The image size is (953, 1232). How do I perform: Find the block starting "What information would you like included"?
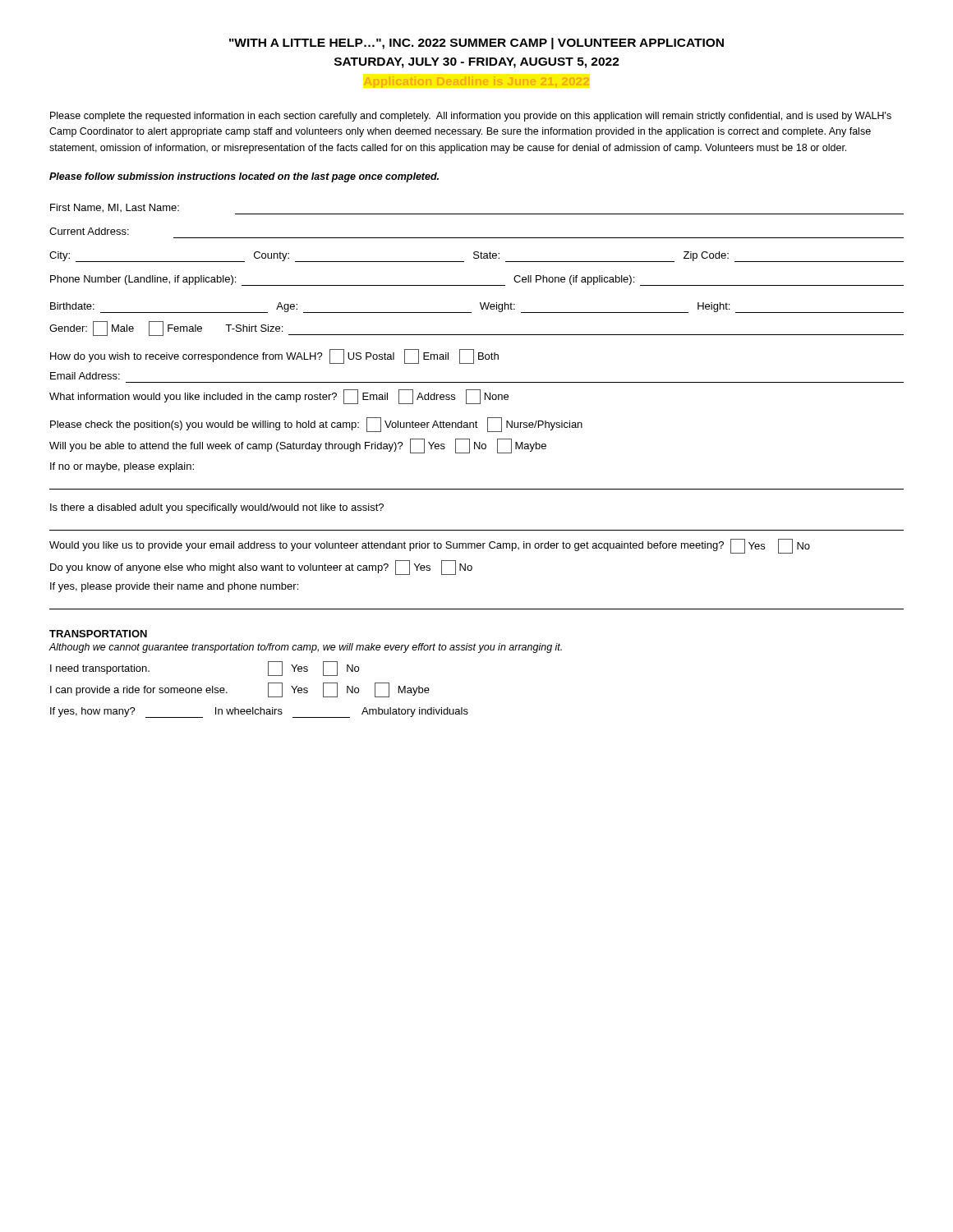(x=279, y=397)
